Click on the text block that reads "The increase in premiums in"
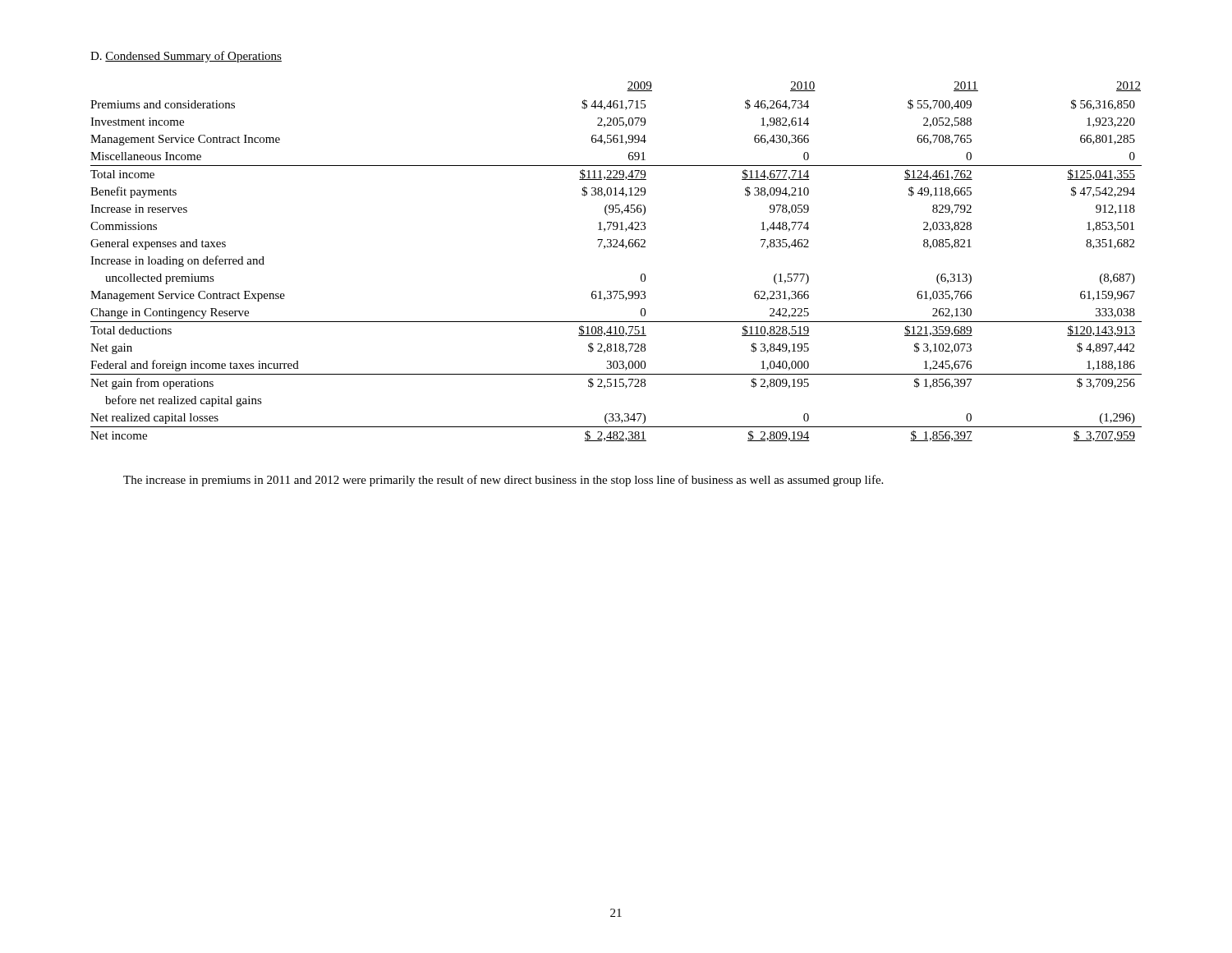Viewport: 1232px width, 953px height. coord(504,480)
